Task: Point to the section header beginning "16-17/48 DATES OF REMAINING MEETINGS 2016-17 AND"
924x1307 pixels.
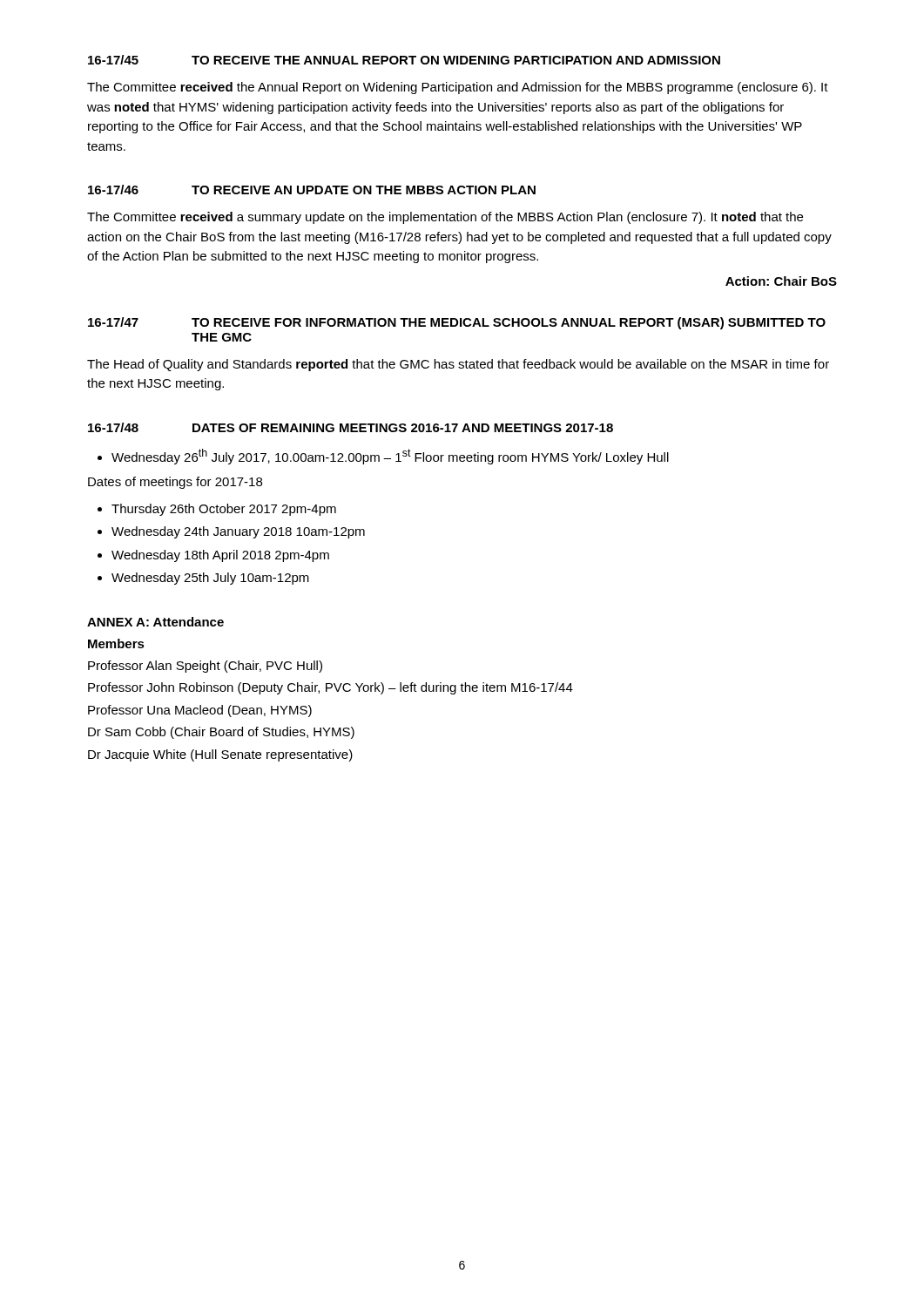Action: (350, 427)
